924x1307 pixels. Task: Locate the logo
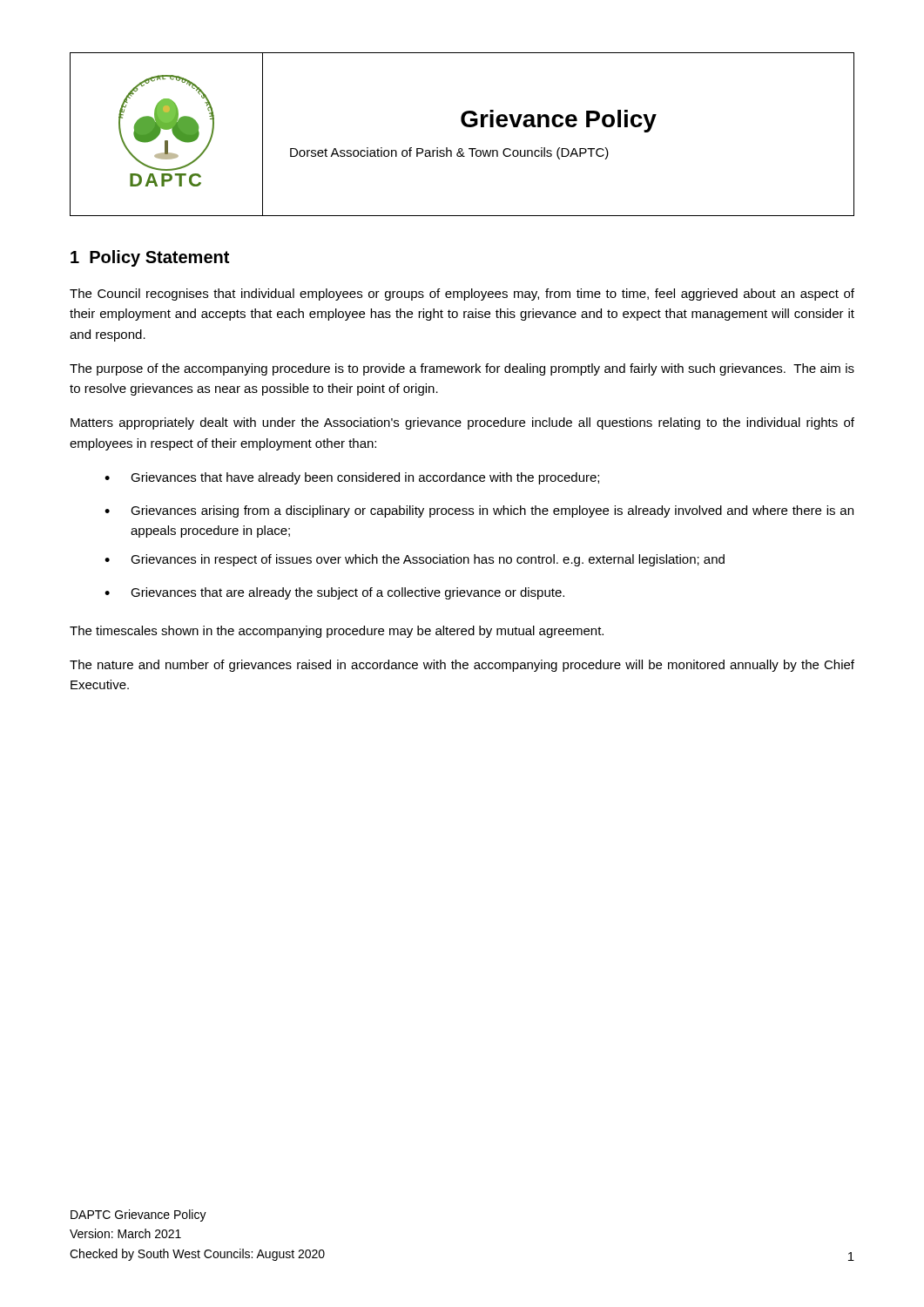(167, 134)
